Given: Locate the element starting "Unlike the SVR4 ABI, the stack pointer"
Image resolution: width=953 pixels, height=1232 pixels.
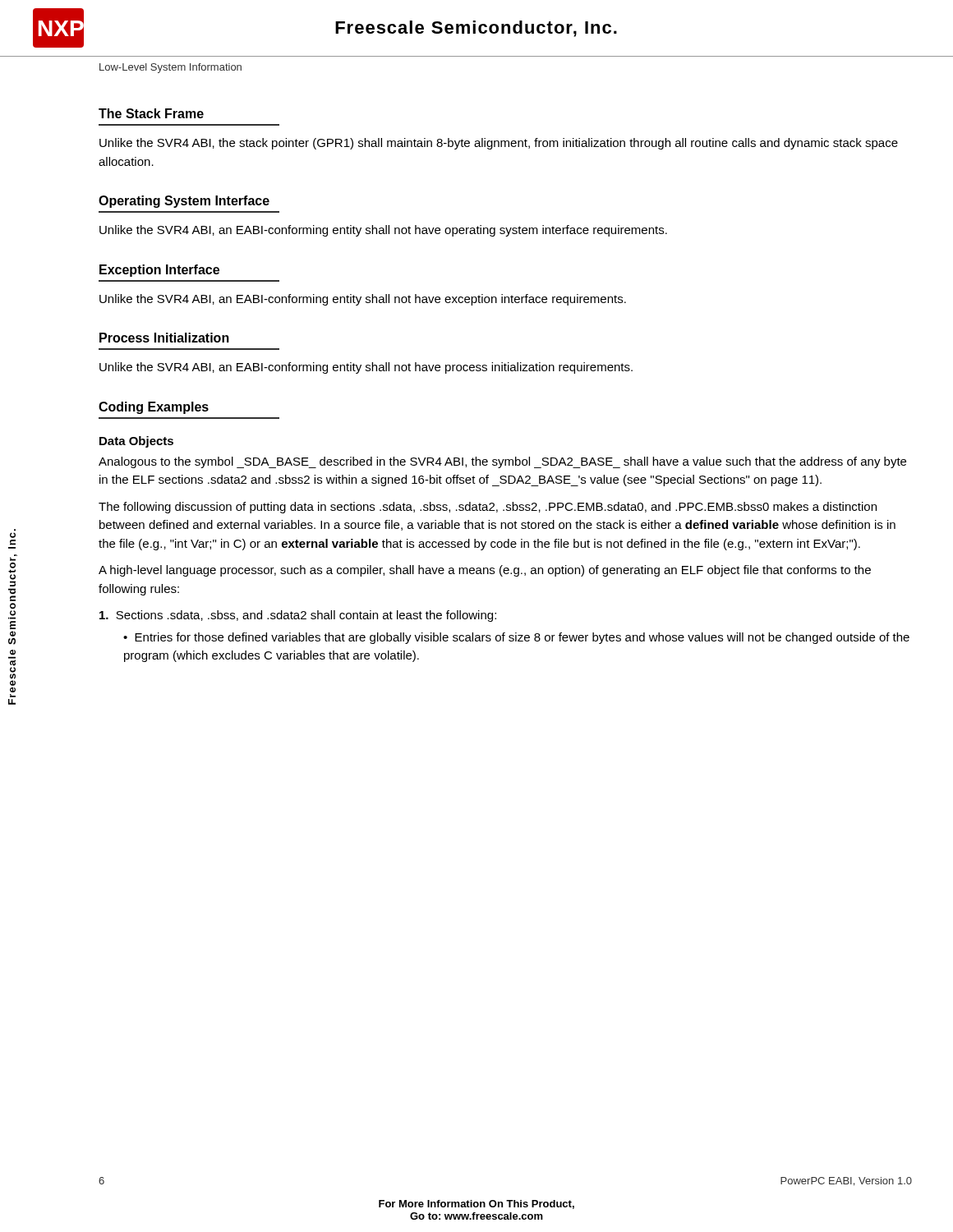Looking at the screenshot, I should (x=498, y=152).
